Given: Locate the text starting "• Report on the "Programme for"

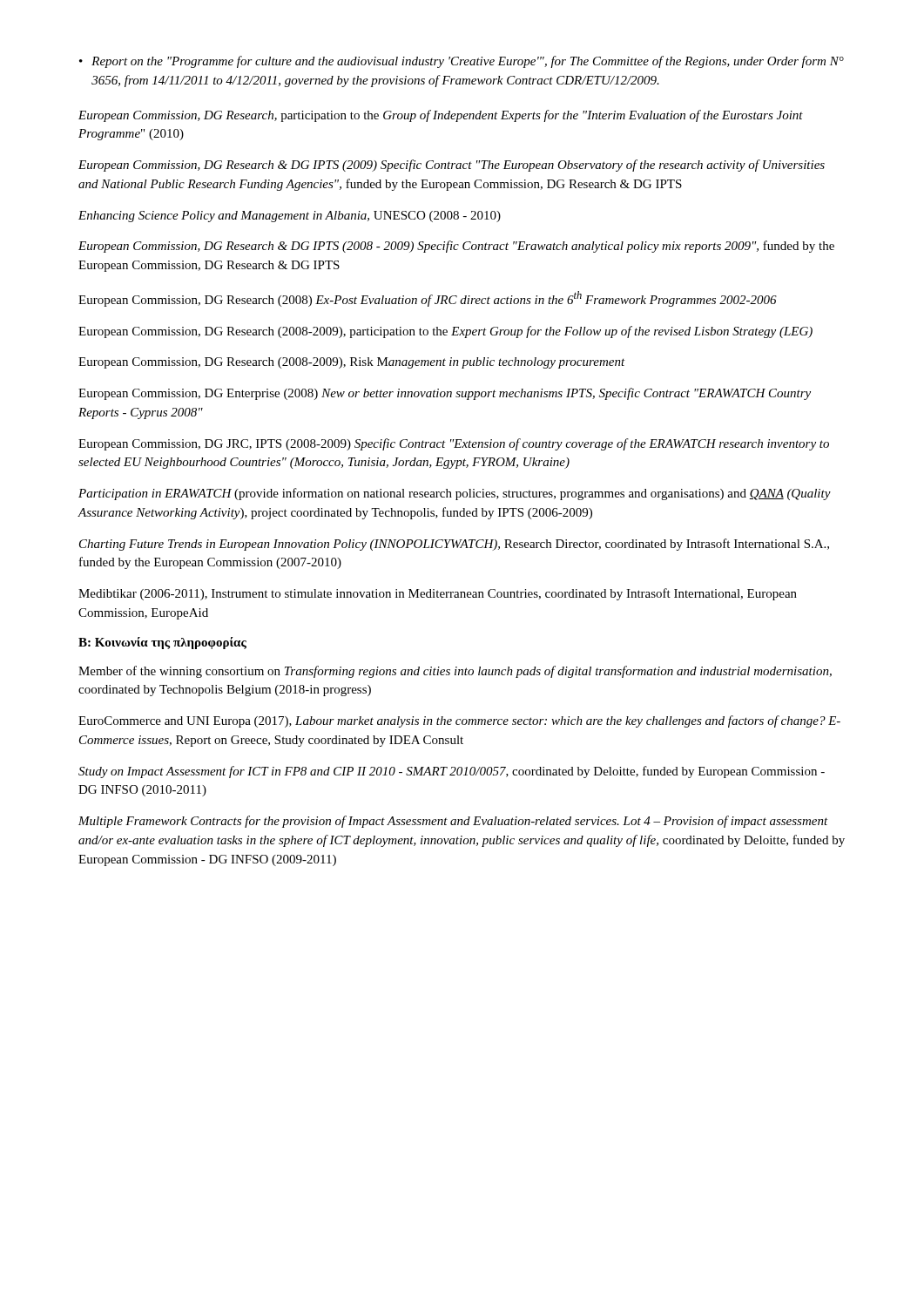Looking at the screenshot, I should [462, 71].
